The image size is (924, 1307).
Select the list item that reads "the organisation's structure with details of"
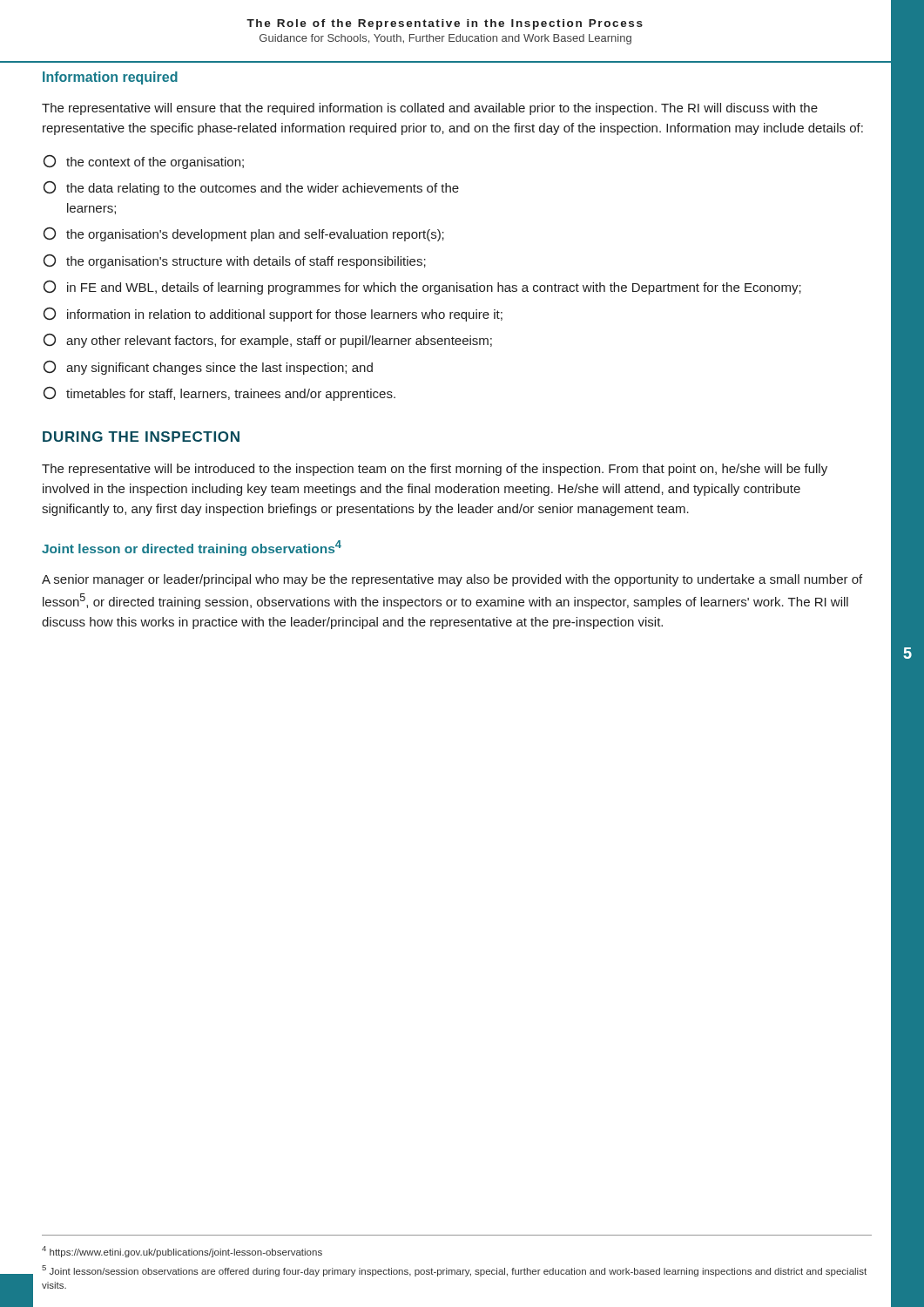click(x=235, y=261)
